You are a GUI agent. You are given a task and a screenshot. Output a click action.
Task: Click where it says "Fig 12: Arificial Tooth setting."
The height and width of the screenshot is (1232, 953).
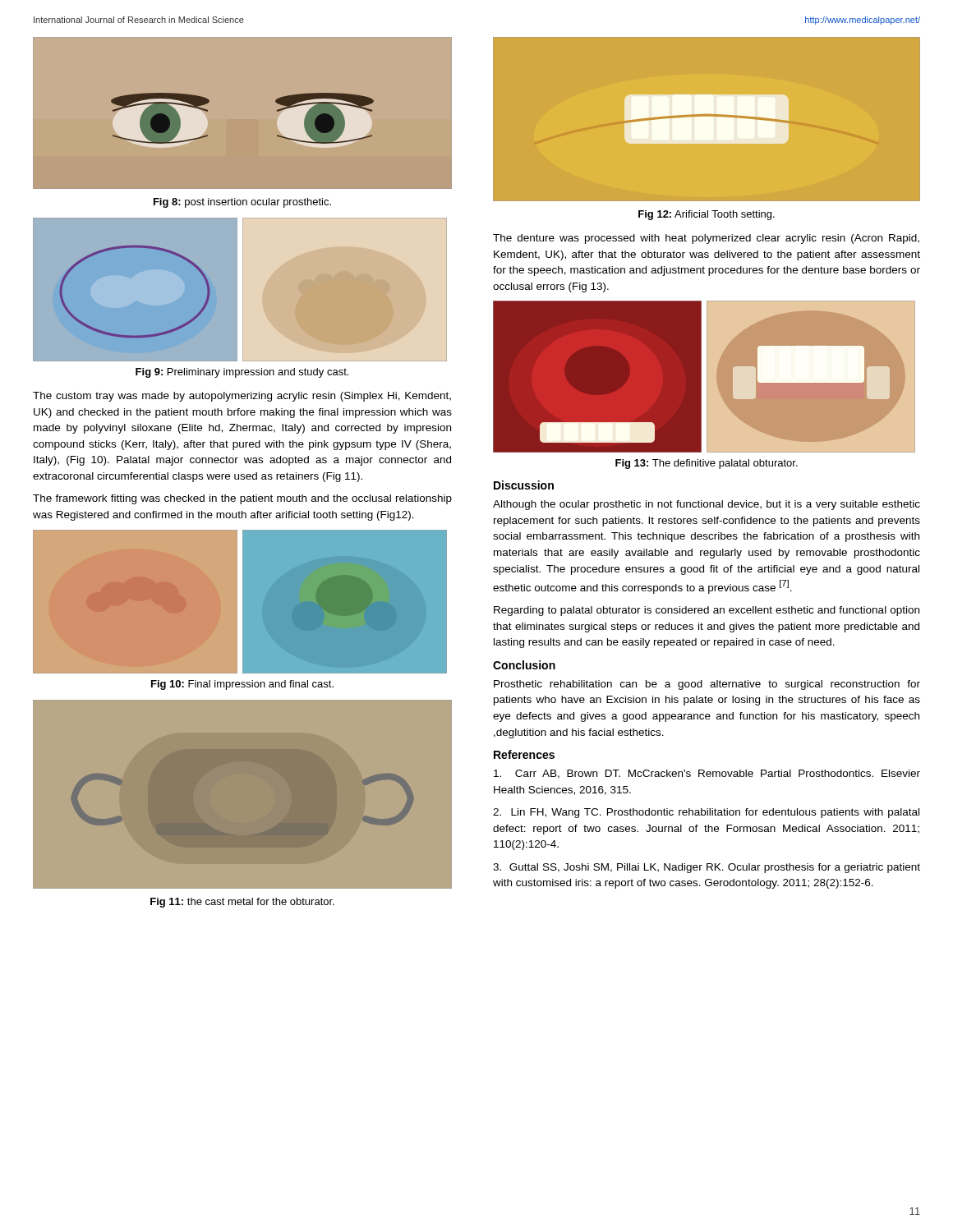point(707,214)
